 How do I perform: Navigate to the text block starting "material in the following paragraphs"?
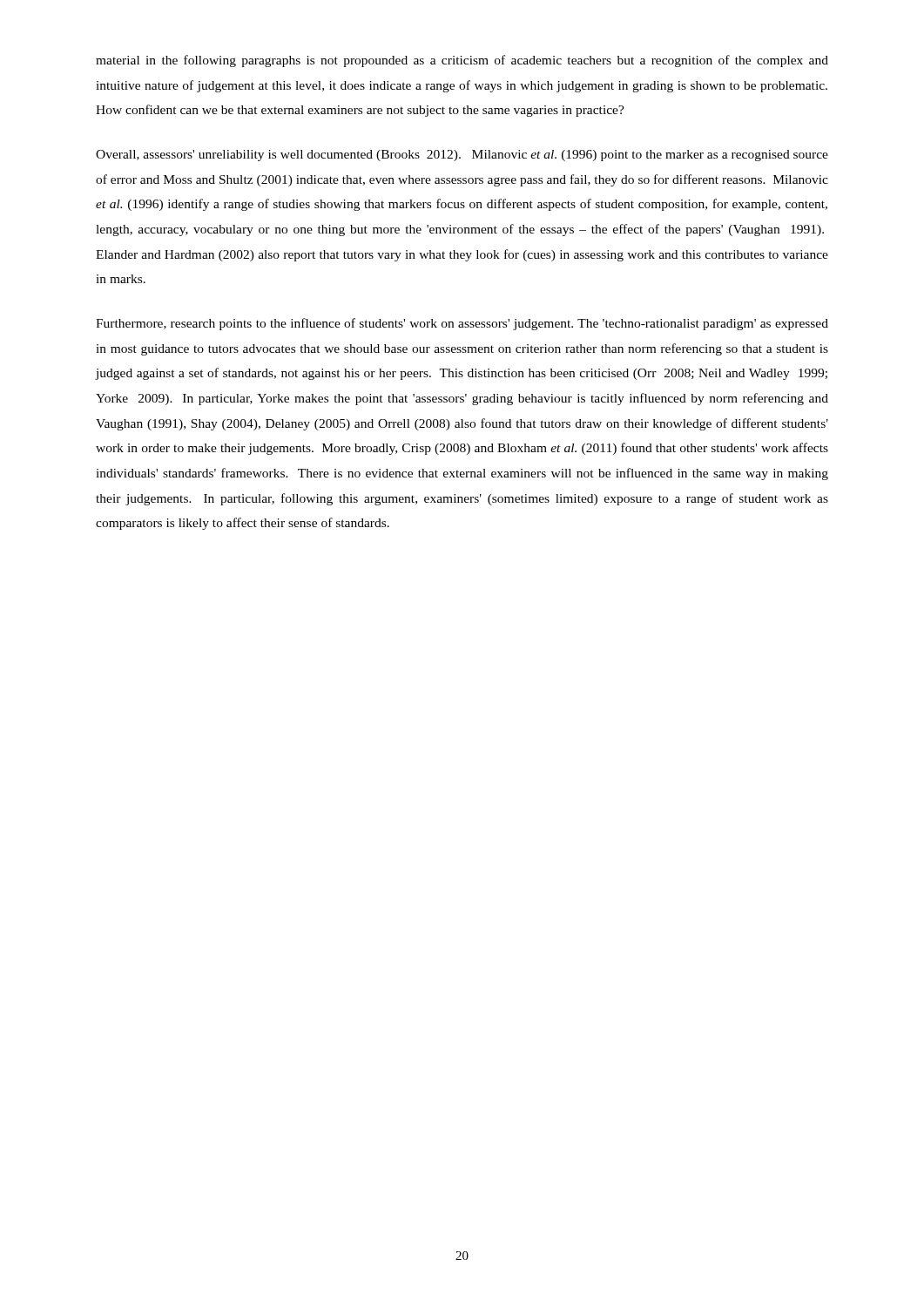pos(462,85)
